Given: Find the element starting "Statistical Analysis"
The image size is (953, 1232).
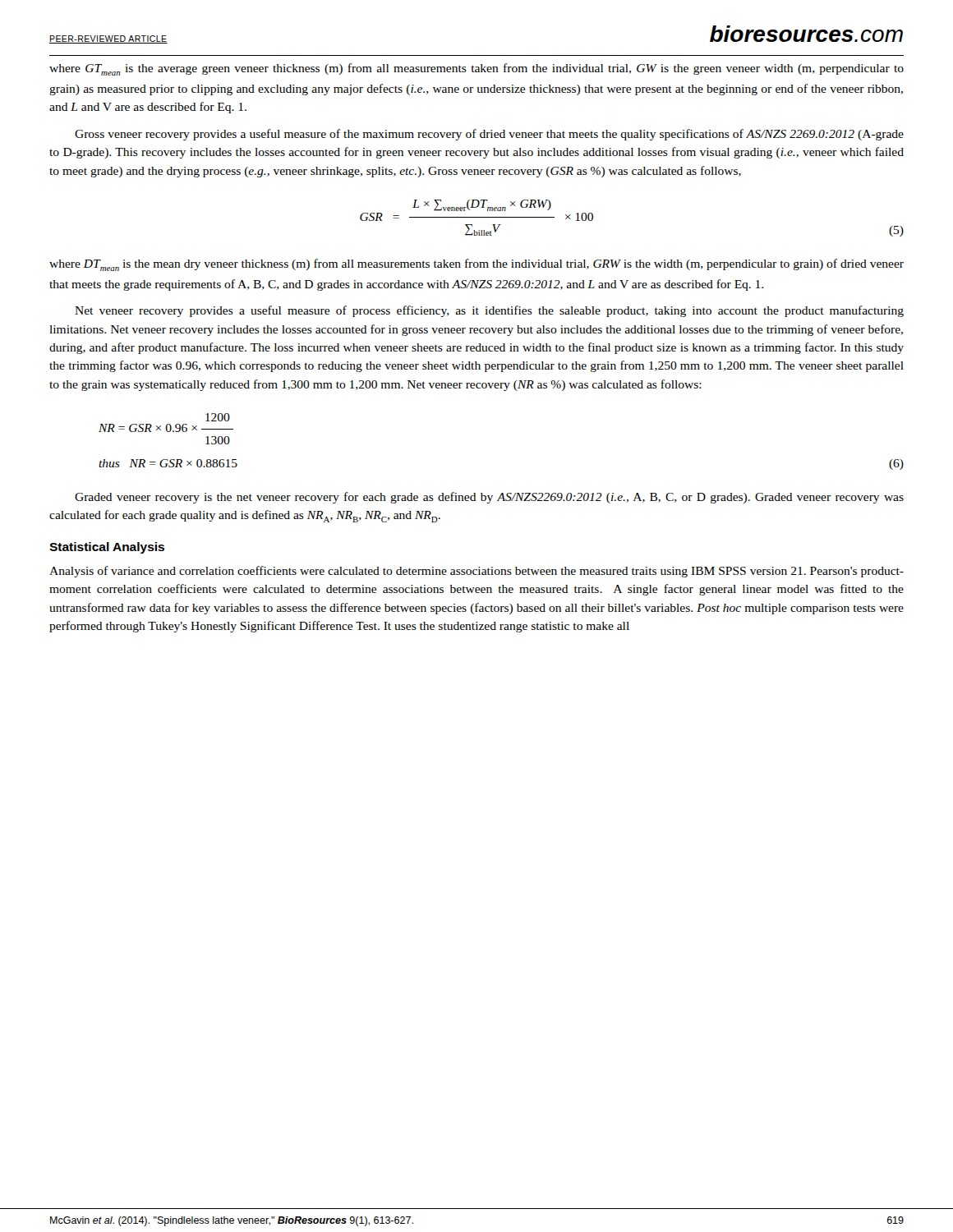Looking at the screenshot, I should click(107, 547).
